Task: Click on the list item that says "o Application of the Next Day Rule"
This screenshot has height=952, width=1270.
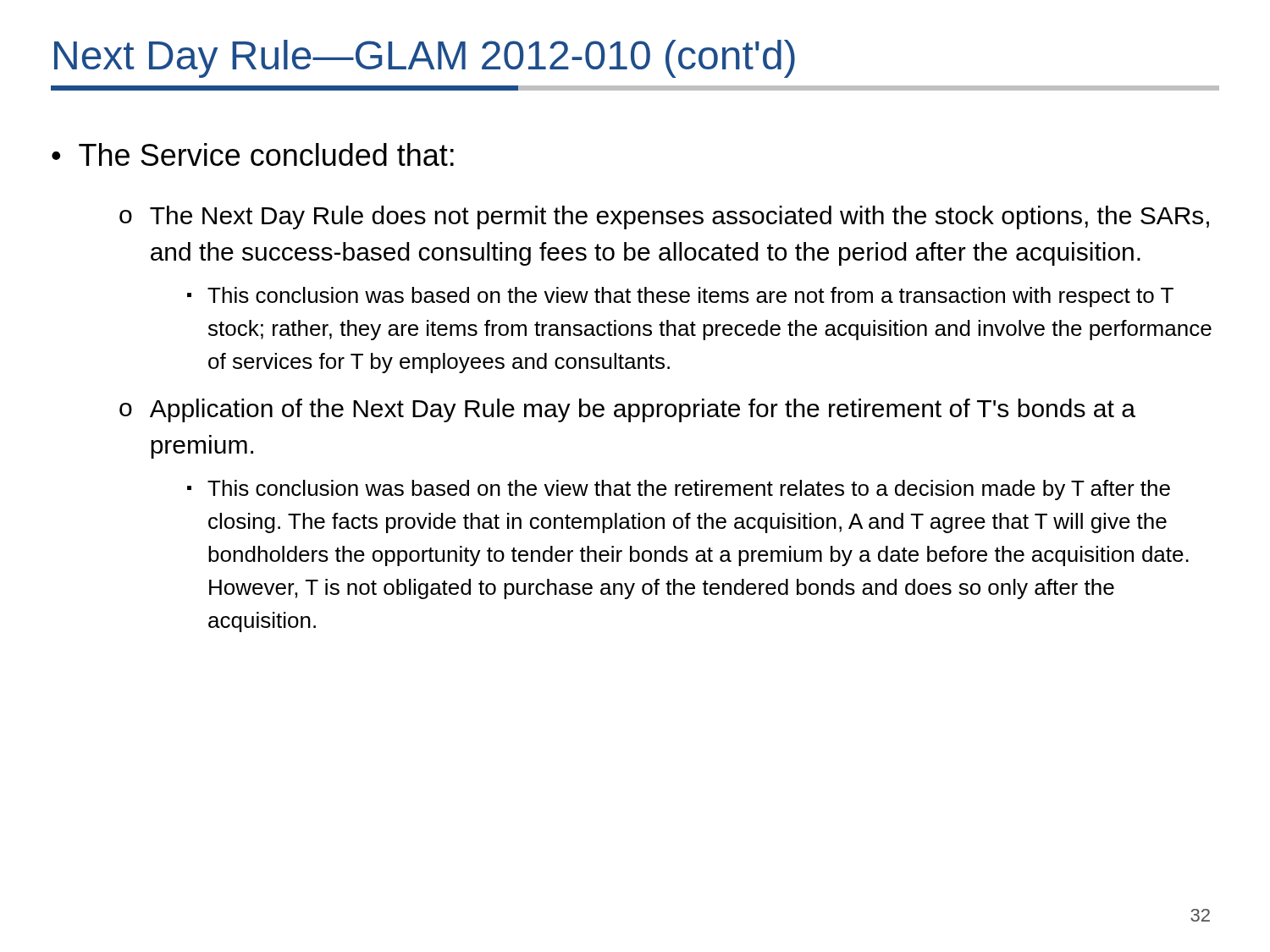Action: (669, 427)
